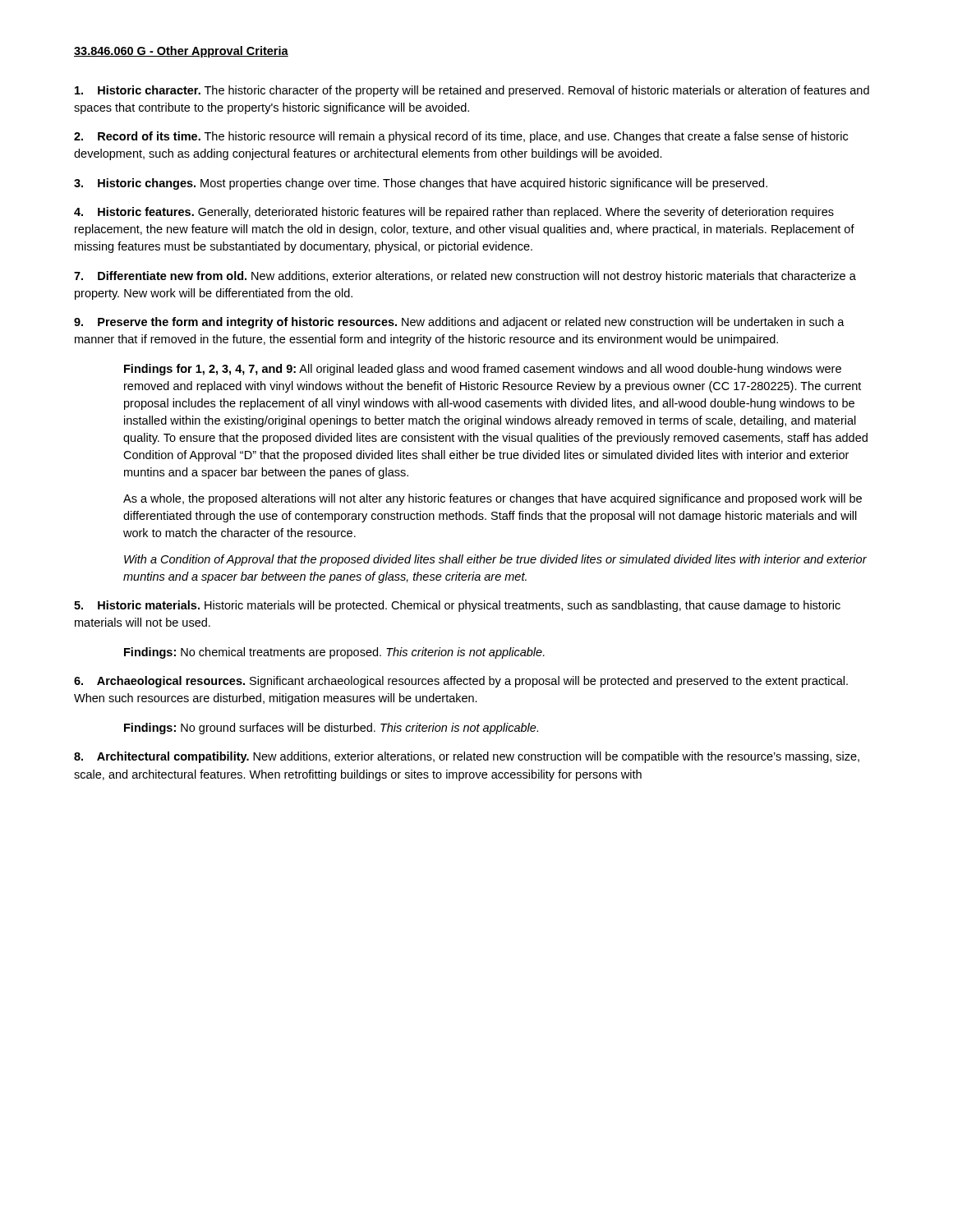
Task: Point to the passage starting "5. Historic materials. Historic materials"
Action: pos(476,615)
